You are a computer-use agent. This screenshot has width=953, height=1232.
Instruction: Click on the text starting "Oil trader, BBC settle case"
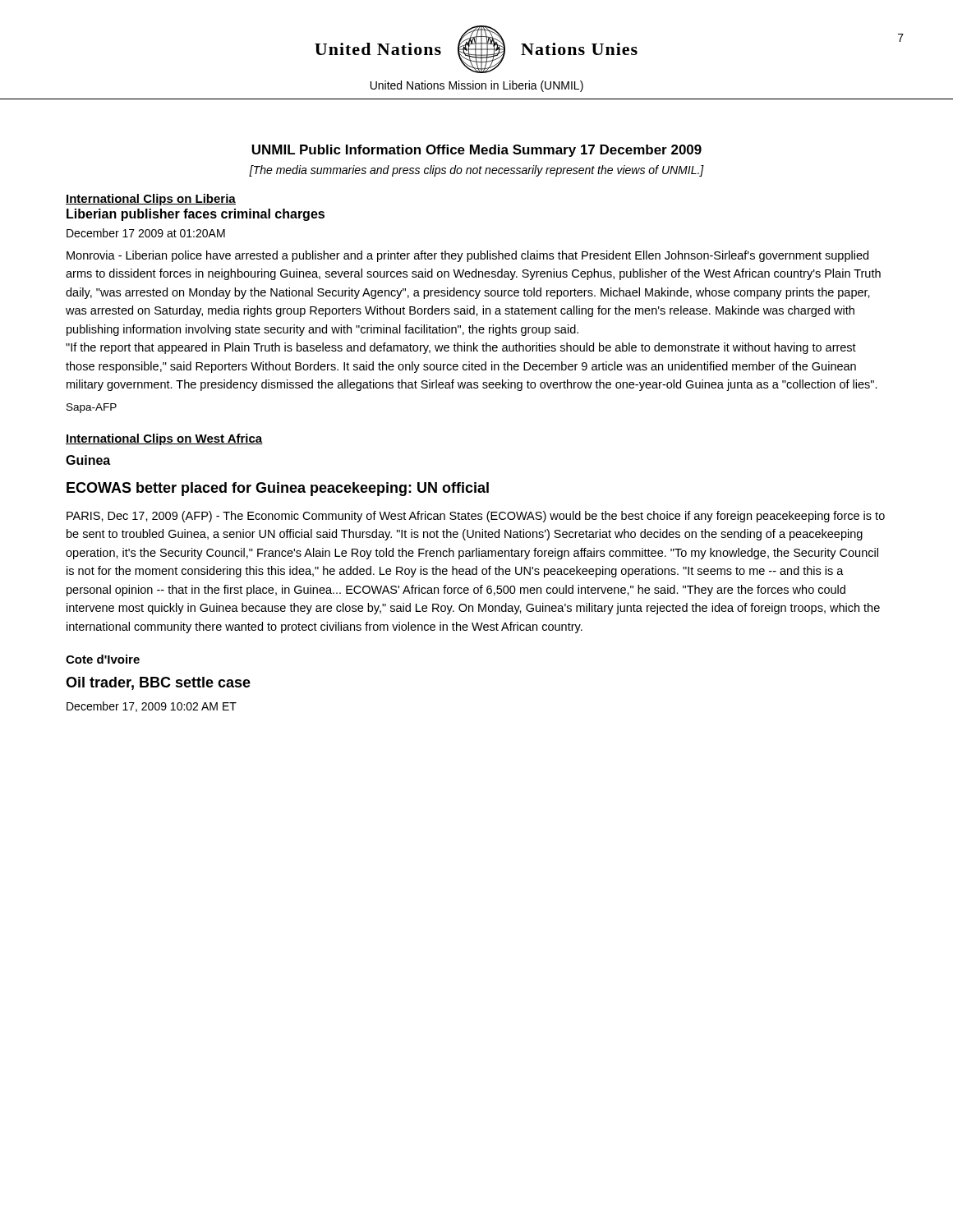[x=158, y=683]
